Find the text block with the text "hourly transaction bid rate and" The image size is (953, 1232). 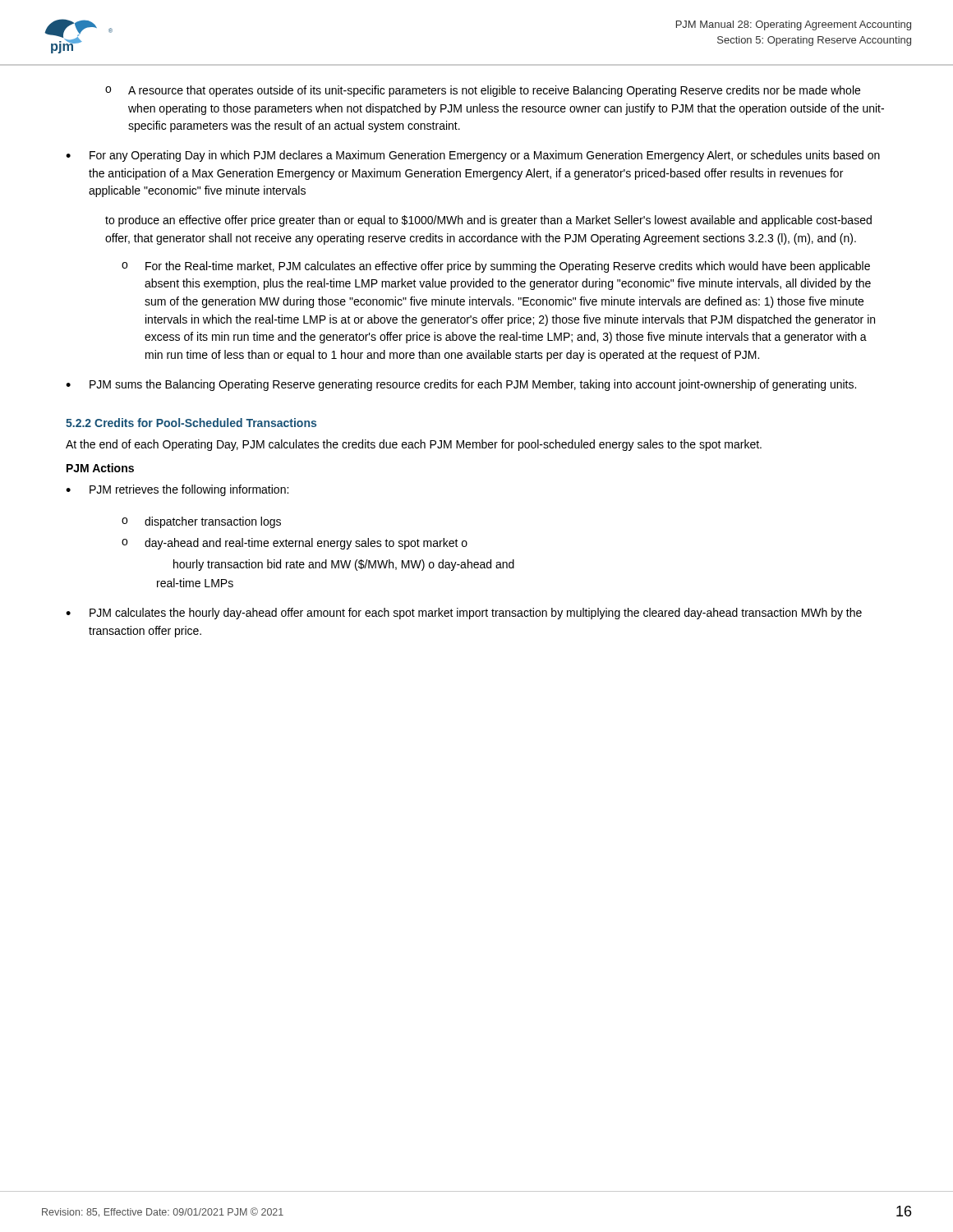coord(344,564)
